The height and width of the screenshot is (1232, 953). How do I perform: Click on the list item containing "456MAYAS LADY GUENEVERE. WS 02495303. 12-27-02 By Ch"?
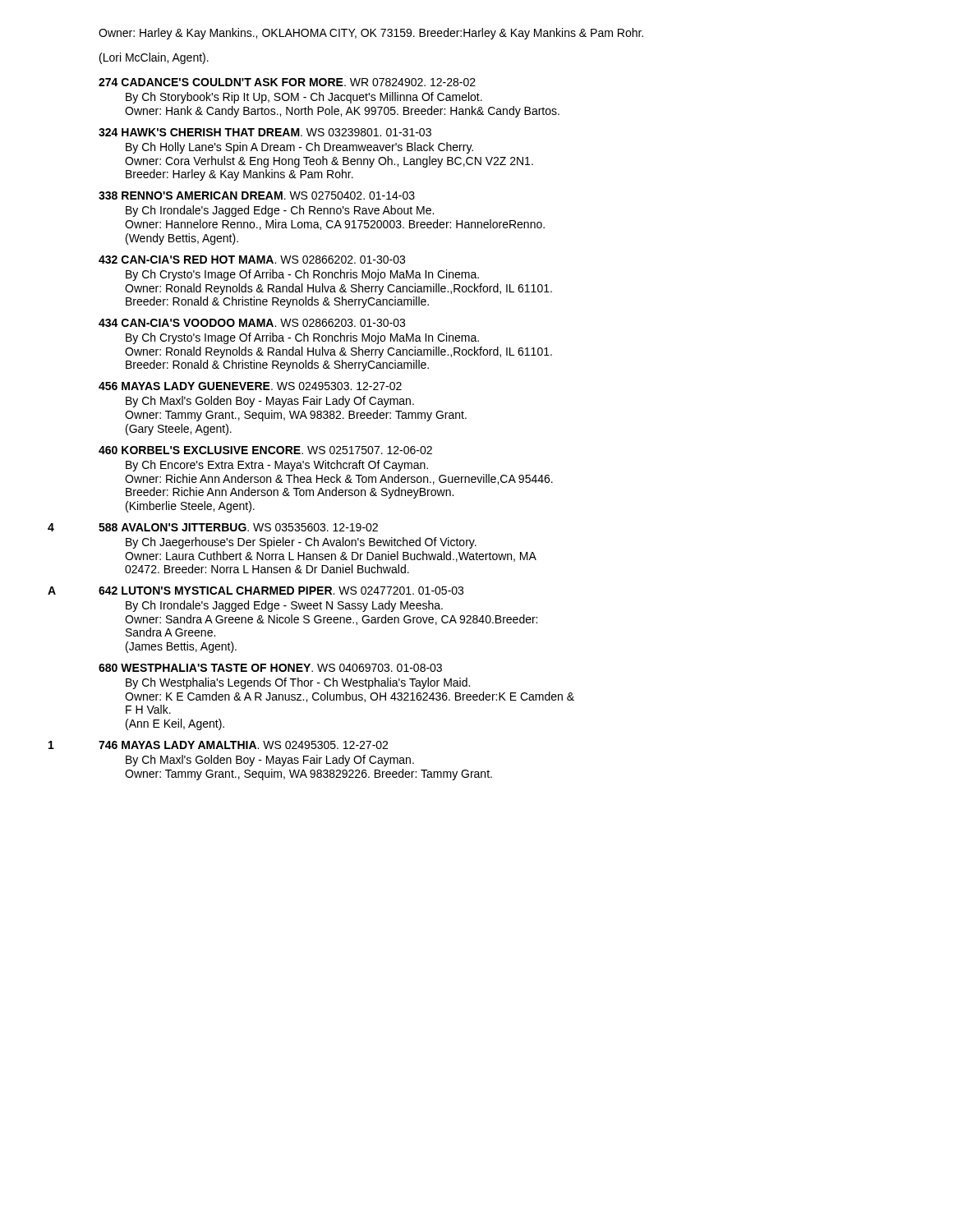pos(250,386)
